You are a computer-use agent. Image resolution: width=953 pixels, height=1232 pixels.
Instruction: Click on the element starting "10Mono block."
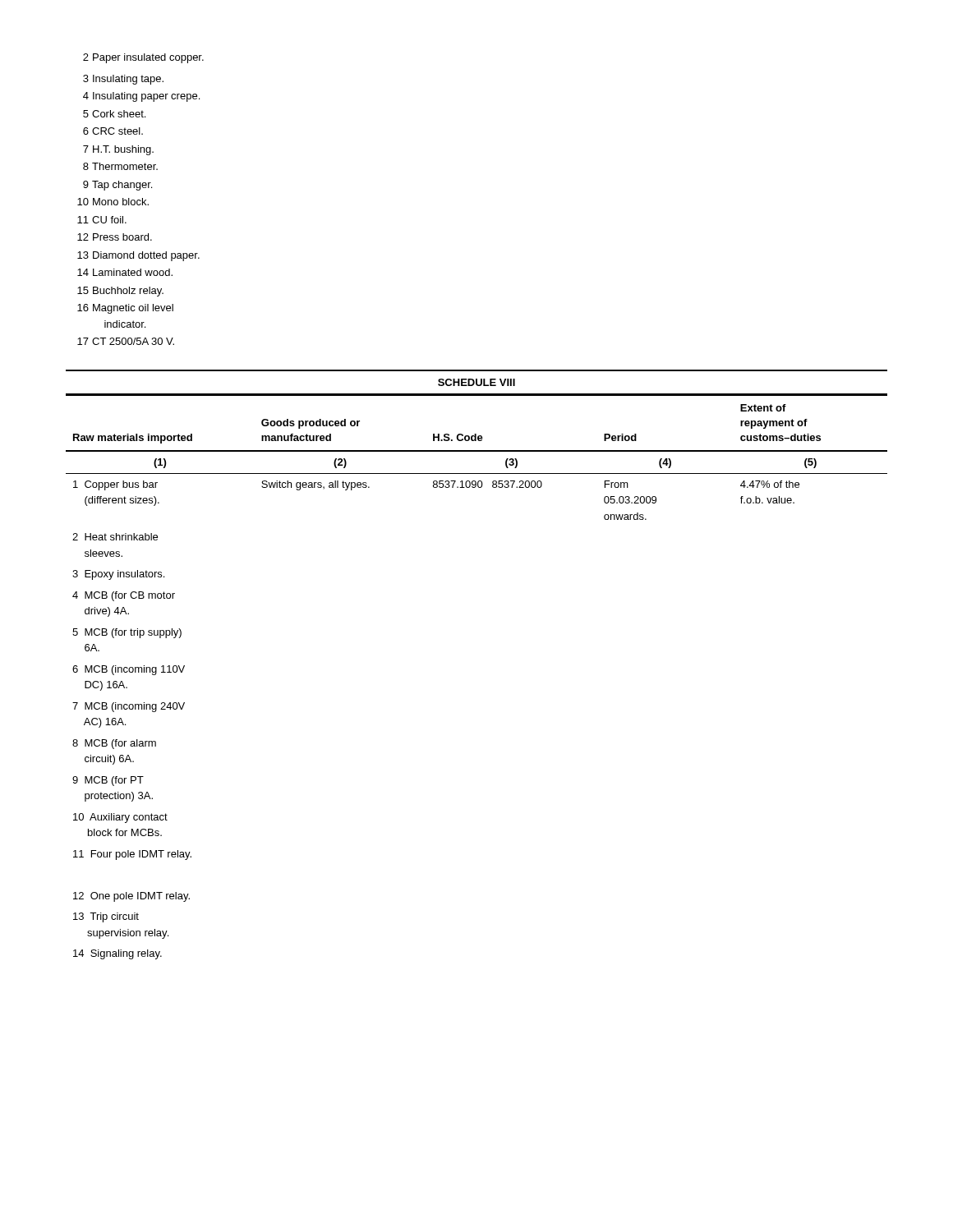click(x=108, y=202)
